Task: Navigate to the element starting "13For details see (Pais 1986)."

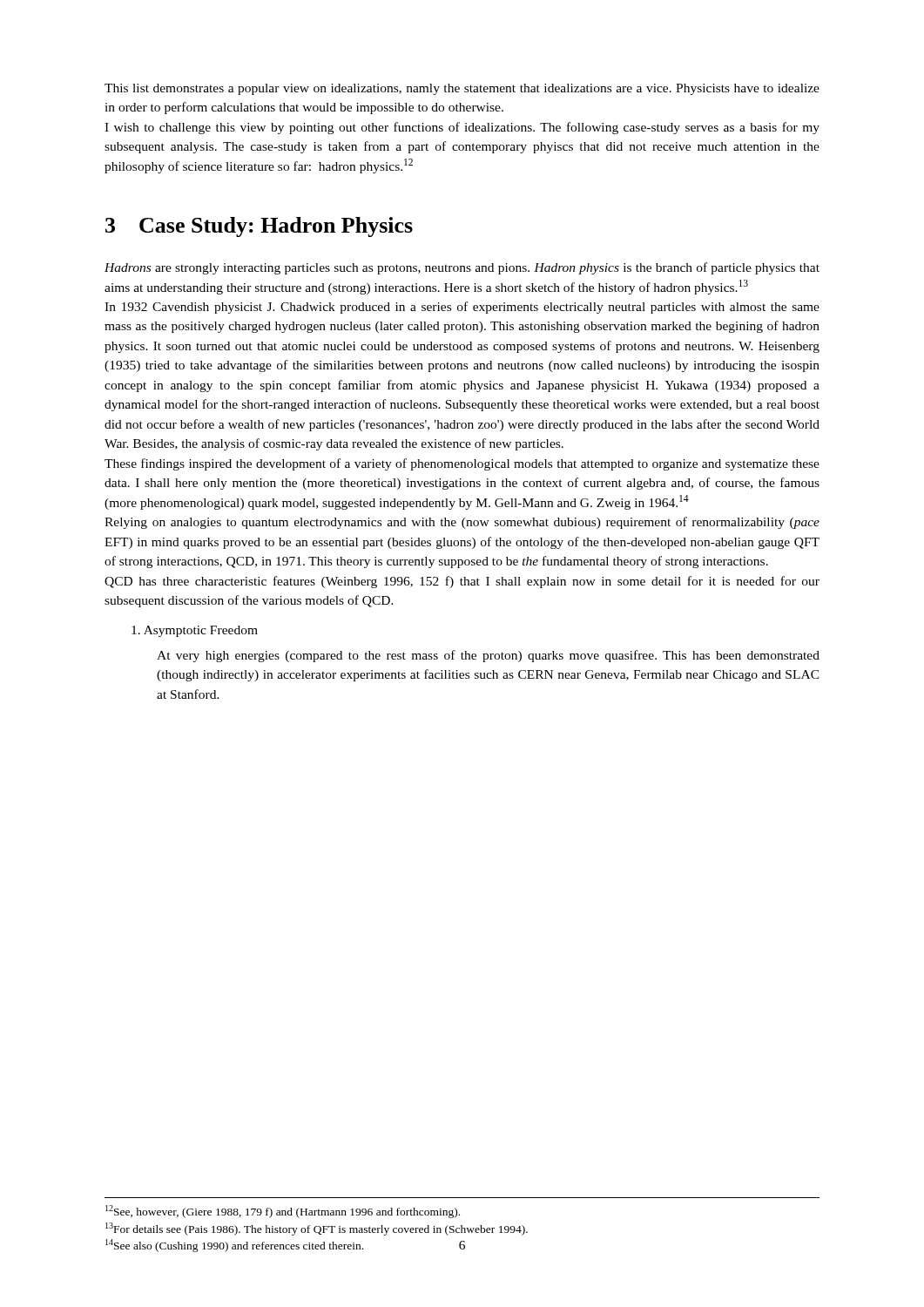Action: point(316,1228)
